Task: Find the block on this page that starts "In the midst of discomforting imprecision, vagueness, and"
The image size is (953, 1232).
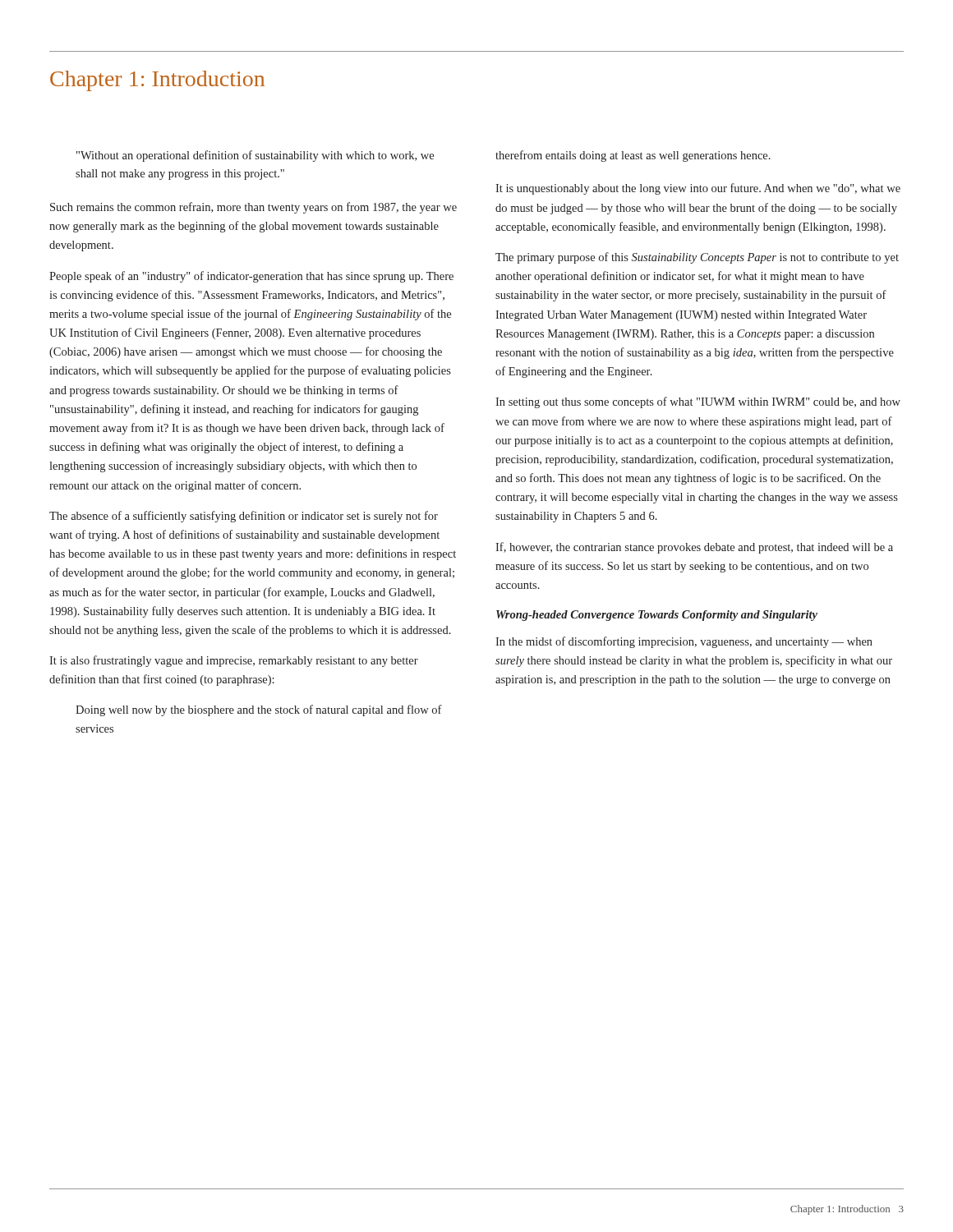Action: coord(694,660)
